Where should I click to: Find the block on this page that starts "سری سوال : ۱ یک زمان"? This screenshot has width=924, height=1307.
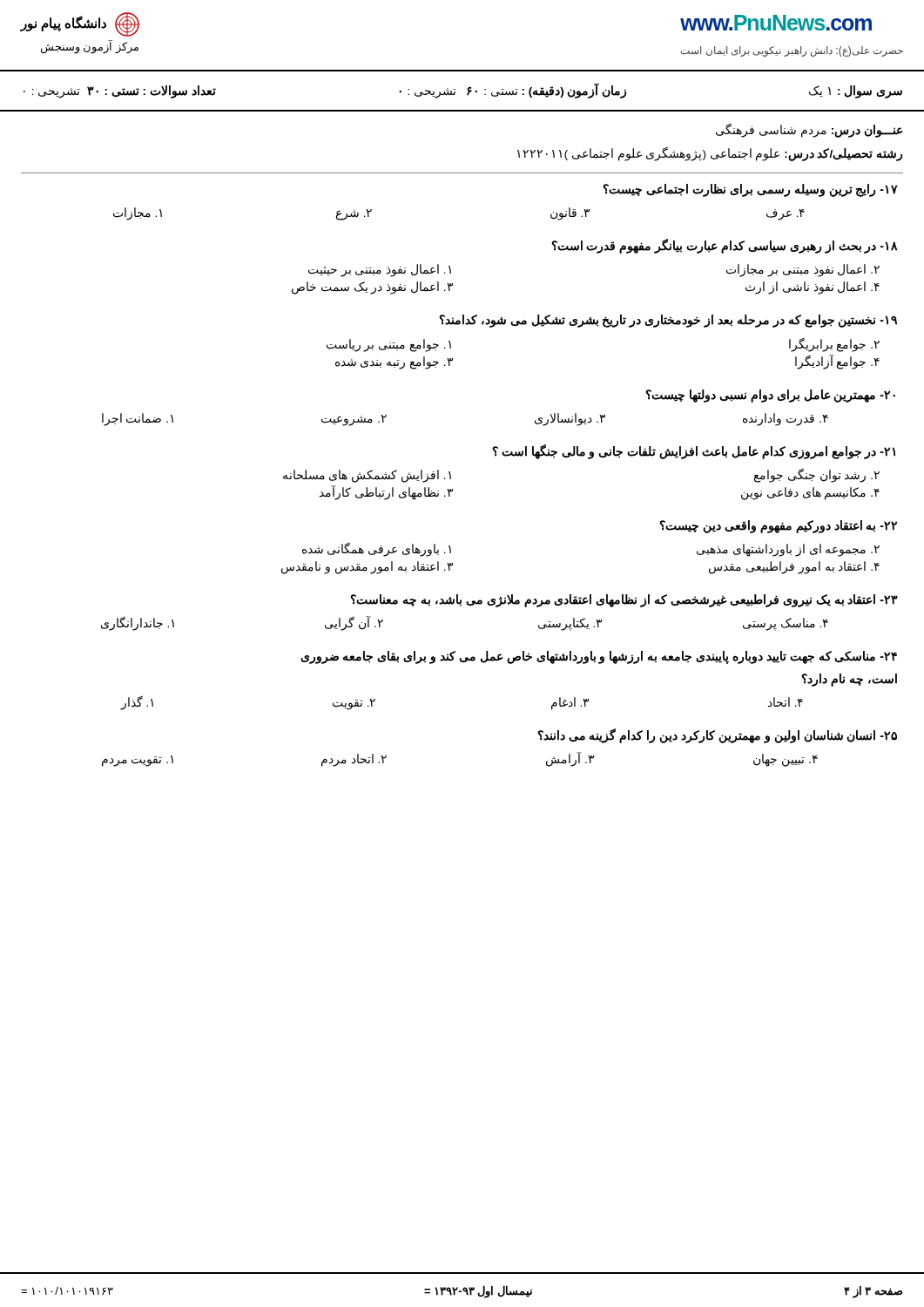pos(462,91)
